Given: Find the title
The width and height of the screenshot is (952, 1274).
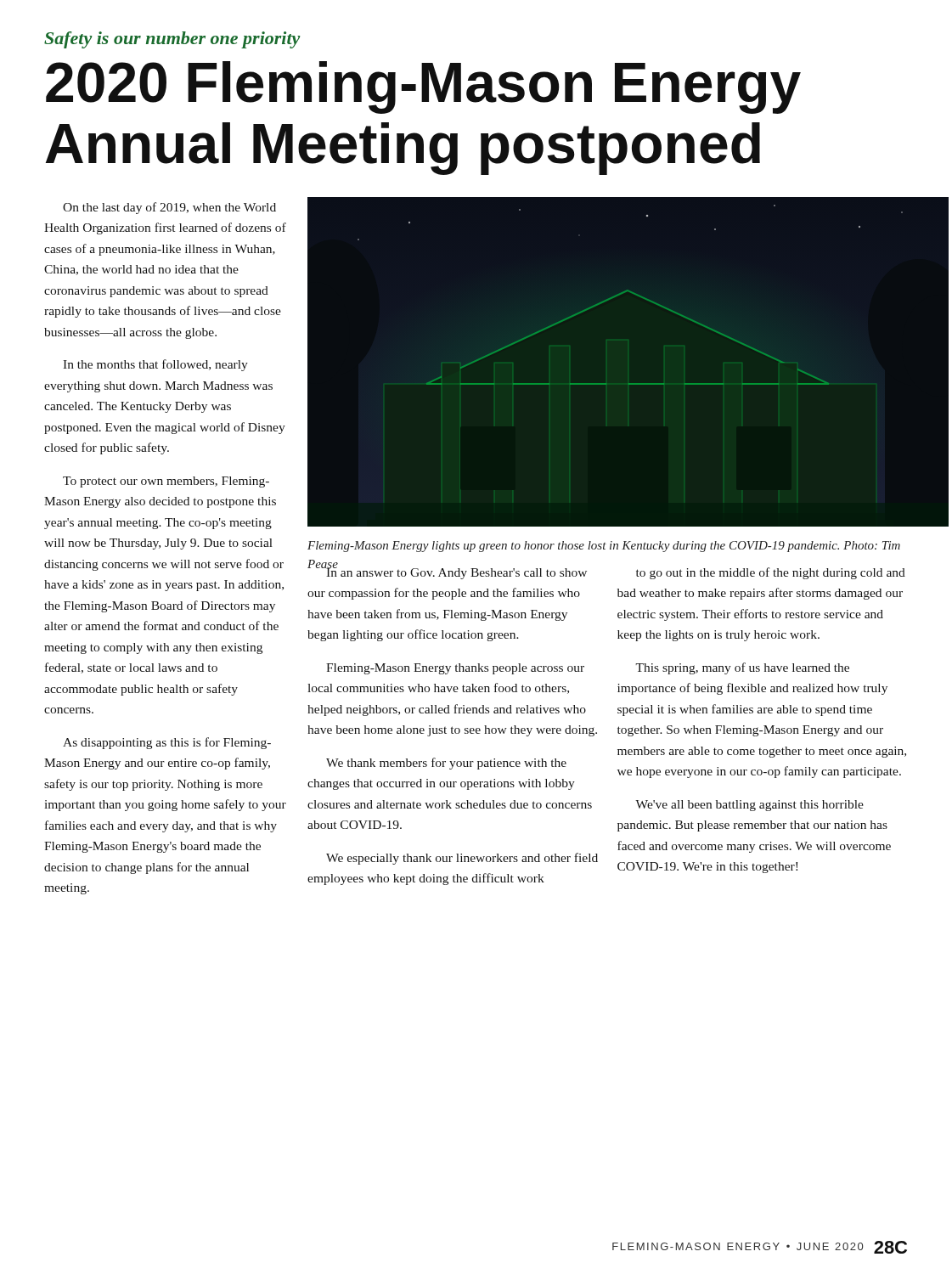Looking at the screenshot, I should click(x=476, y=114).
